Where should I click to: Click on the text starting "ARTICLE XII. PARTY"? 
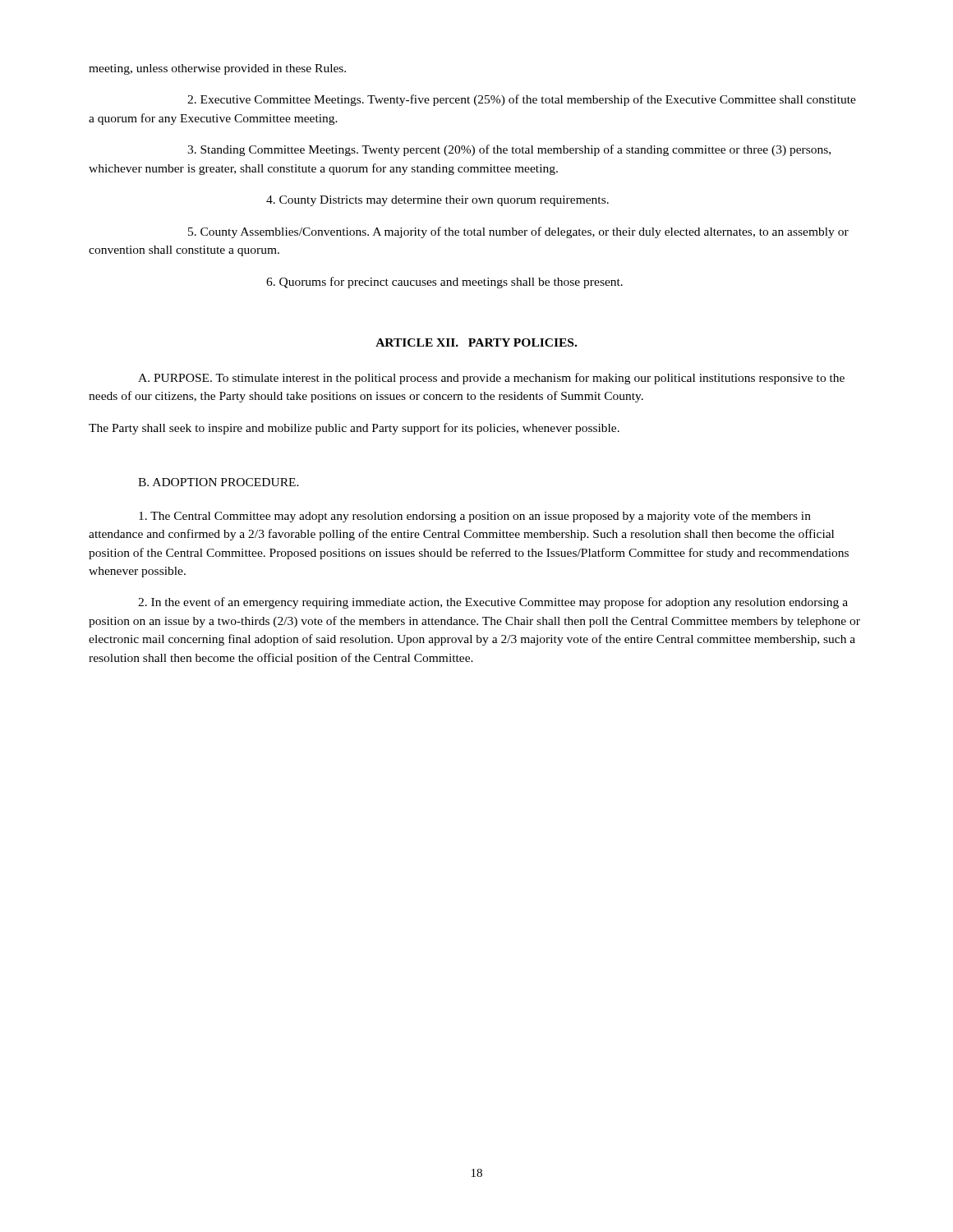476,342
